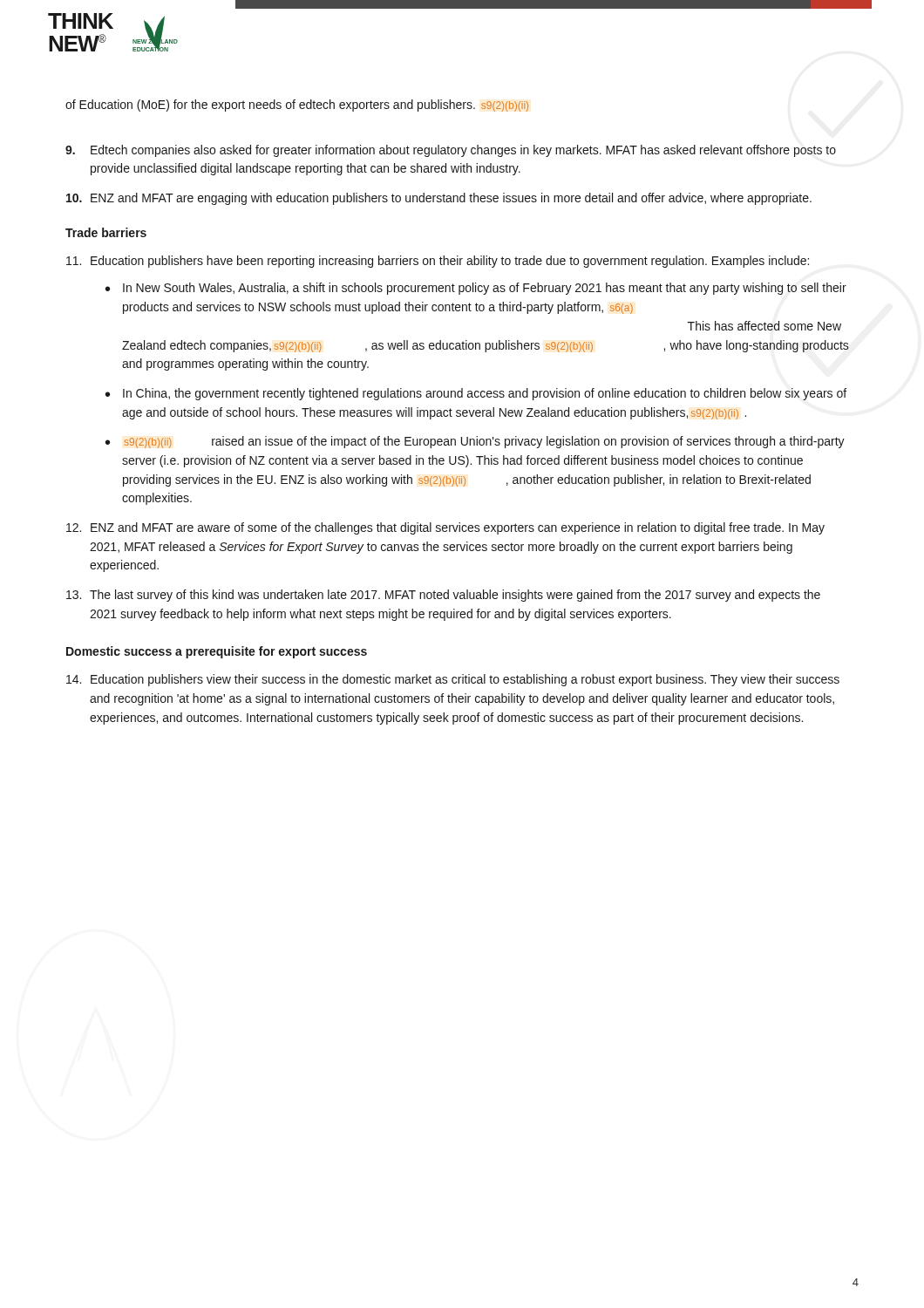Click on the list item containing "13. The last"
The width and height of the screenshot is (924, 1308).
[x=458, y=605]
